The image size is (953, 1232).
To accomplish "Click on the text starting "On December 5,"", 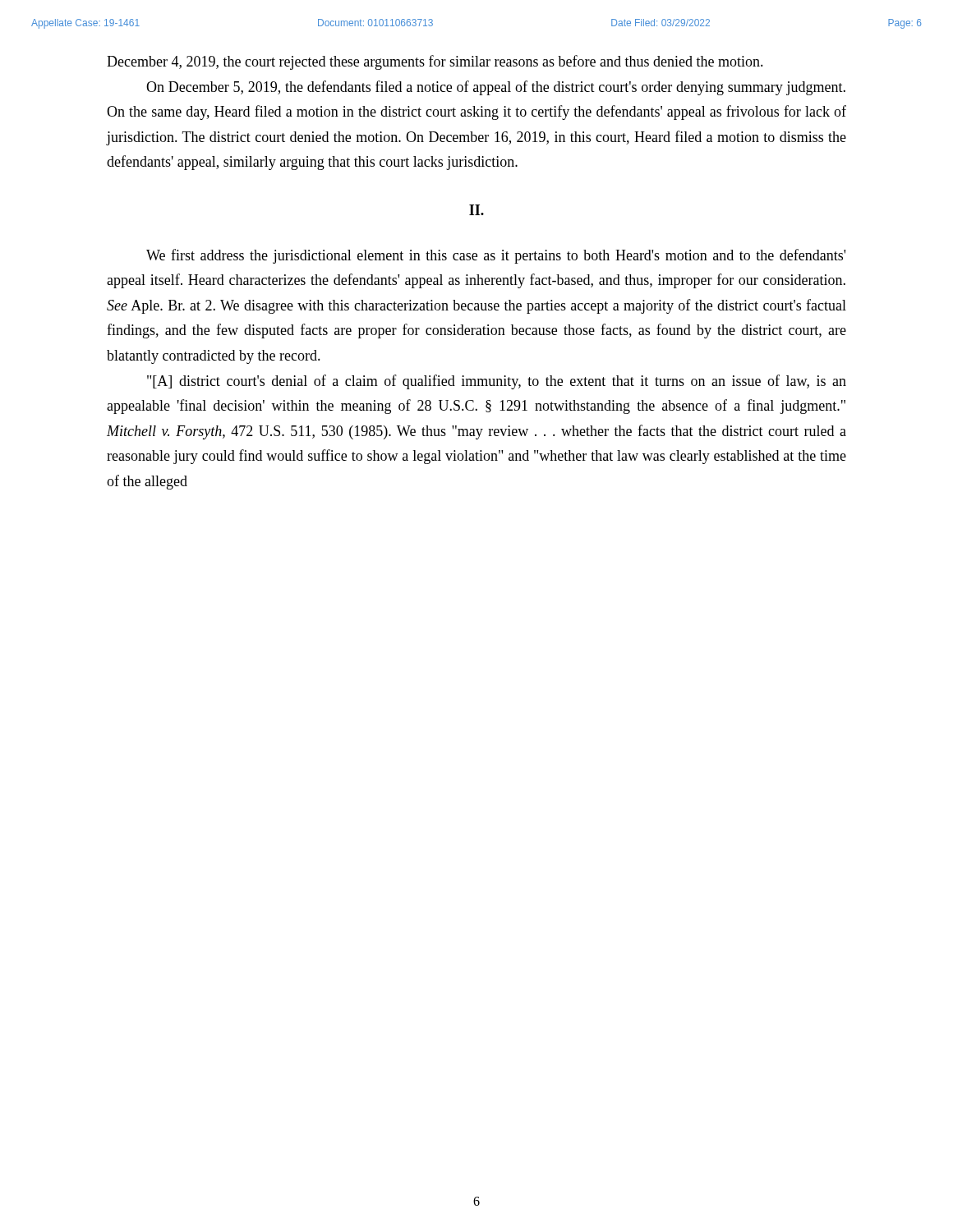I will coord(476,125).
